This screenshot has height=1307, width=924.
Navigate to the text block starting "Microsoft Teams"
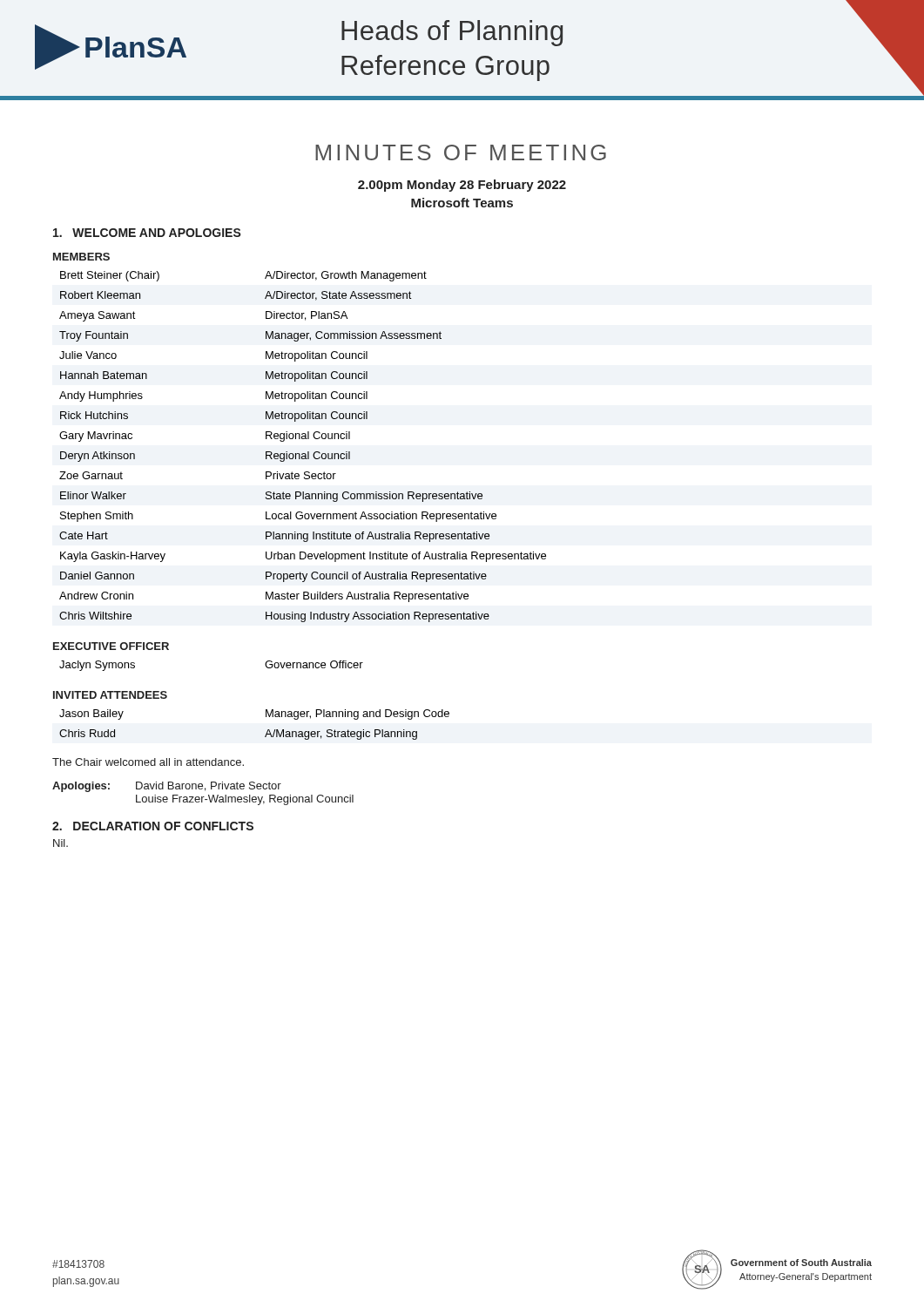click(x=462, y=203)
